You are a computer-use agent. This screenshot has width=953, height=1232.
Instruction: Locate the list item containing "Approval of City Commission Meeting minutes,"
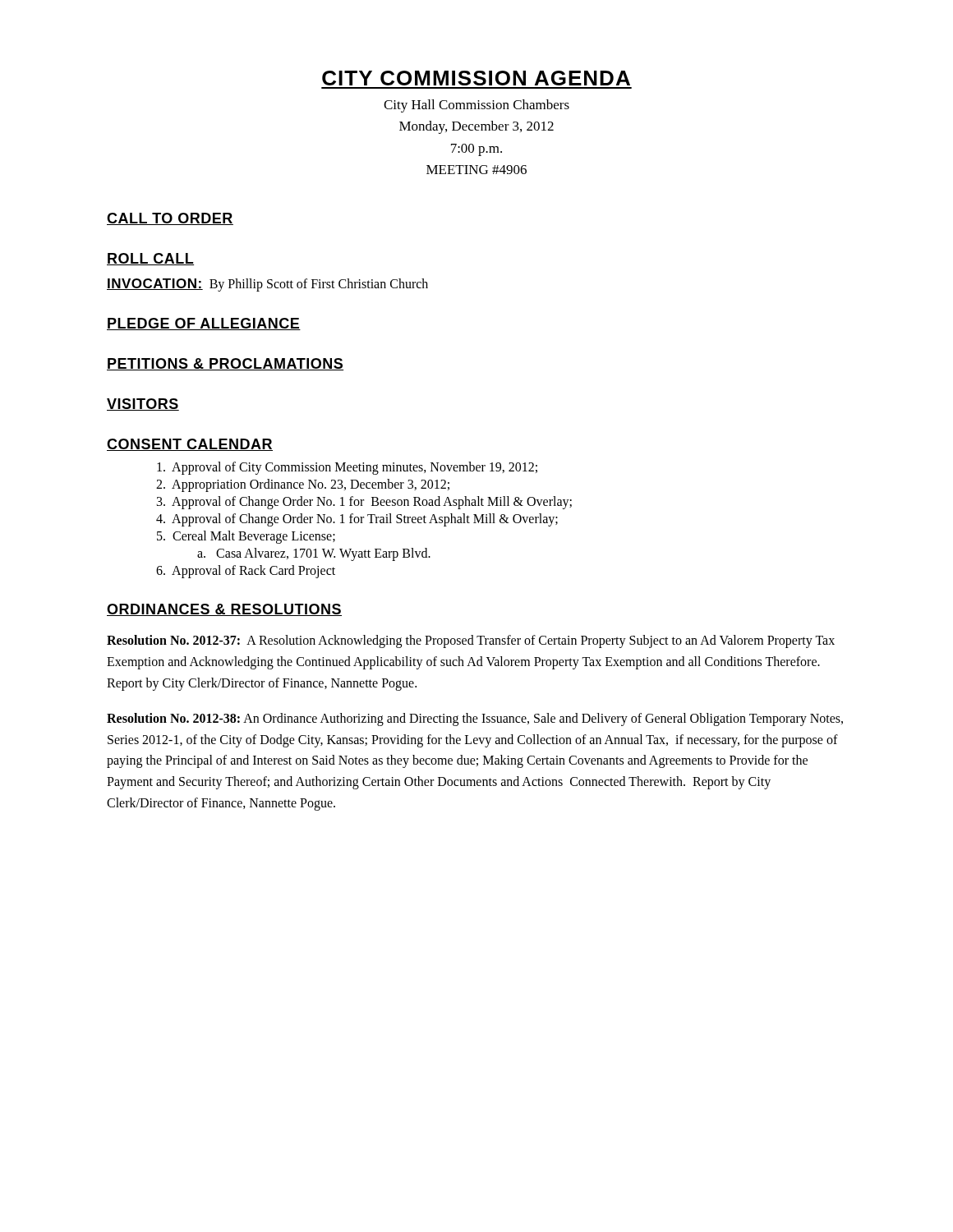(347, 467)
